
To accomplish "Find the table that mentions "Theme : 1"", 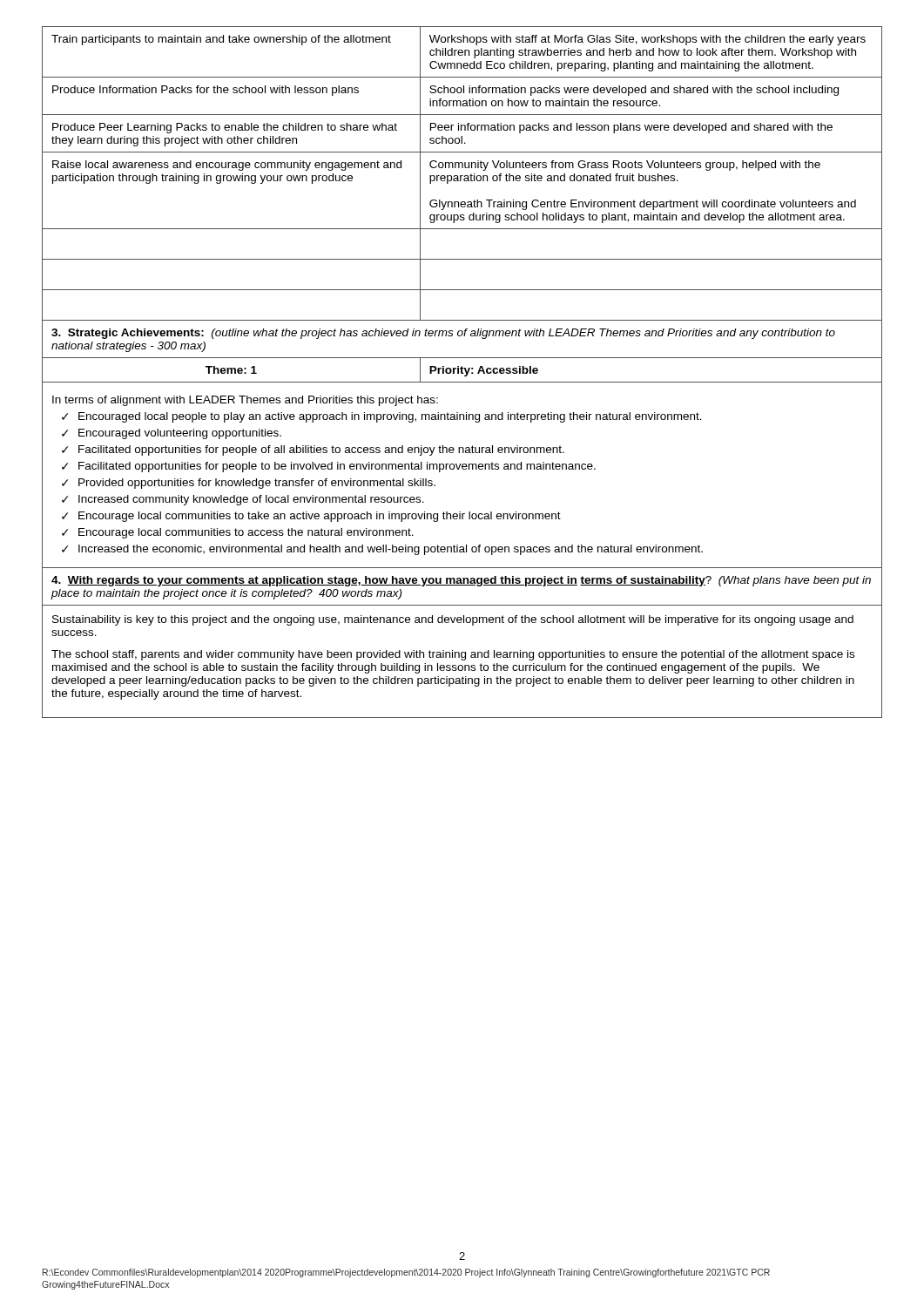I will coord(462,370).
